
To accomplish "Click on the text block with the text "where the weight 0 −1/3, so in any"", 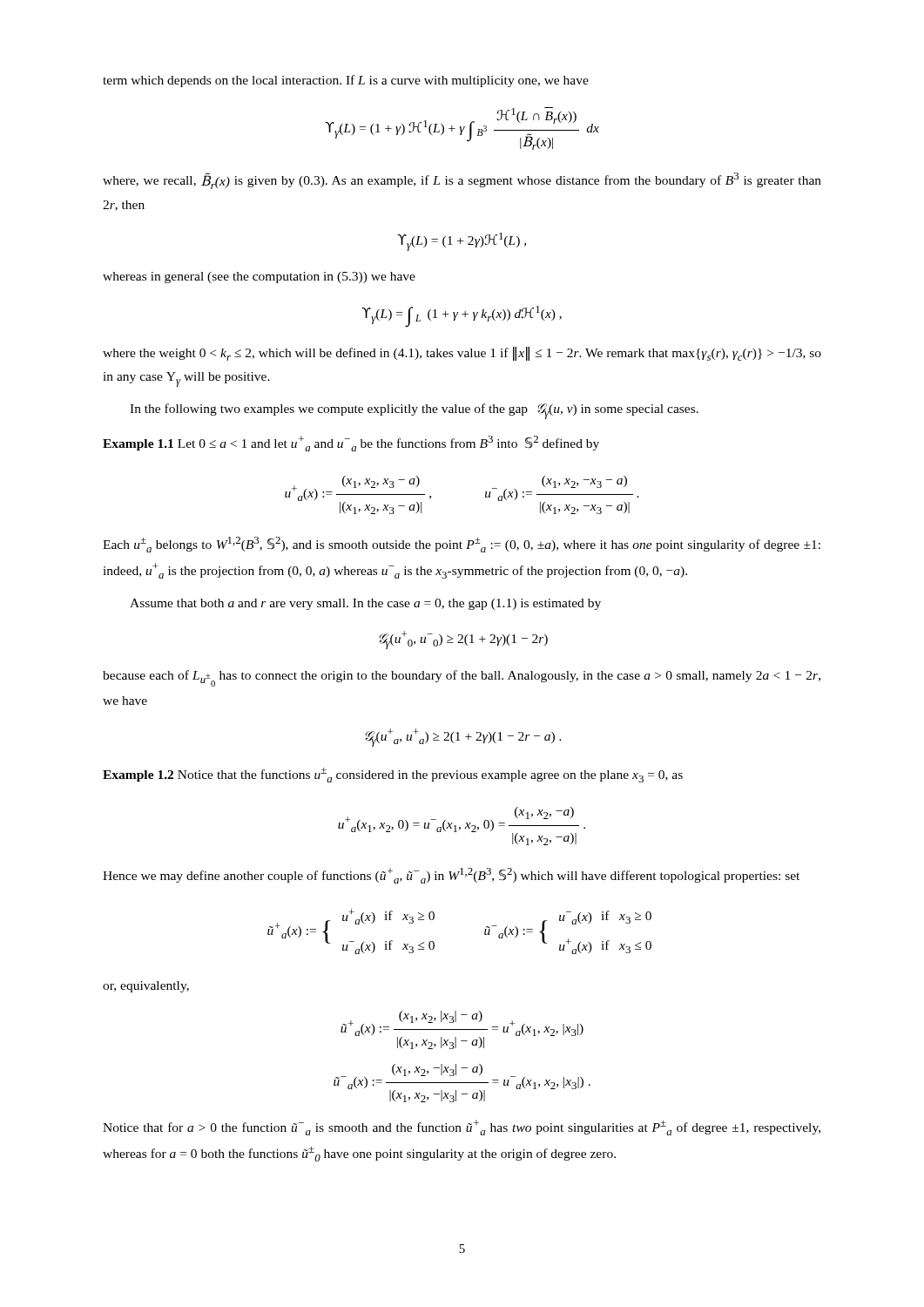I will coord(462,354).
